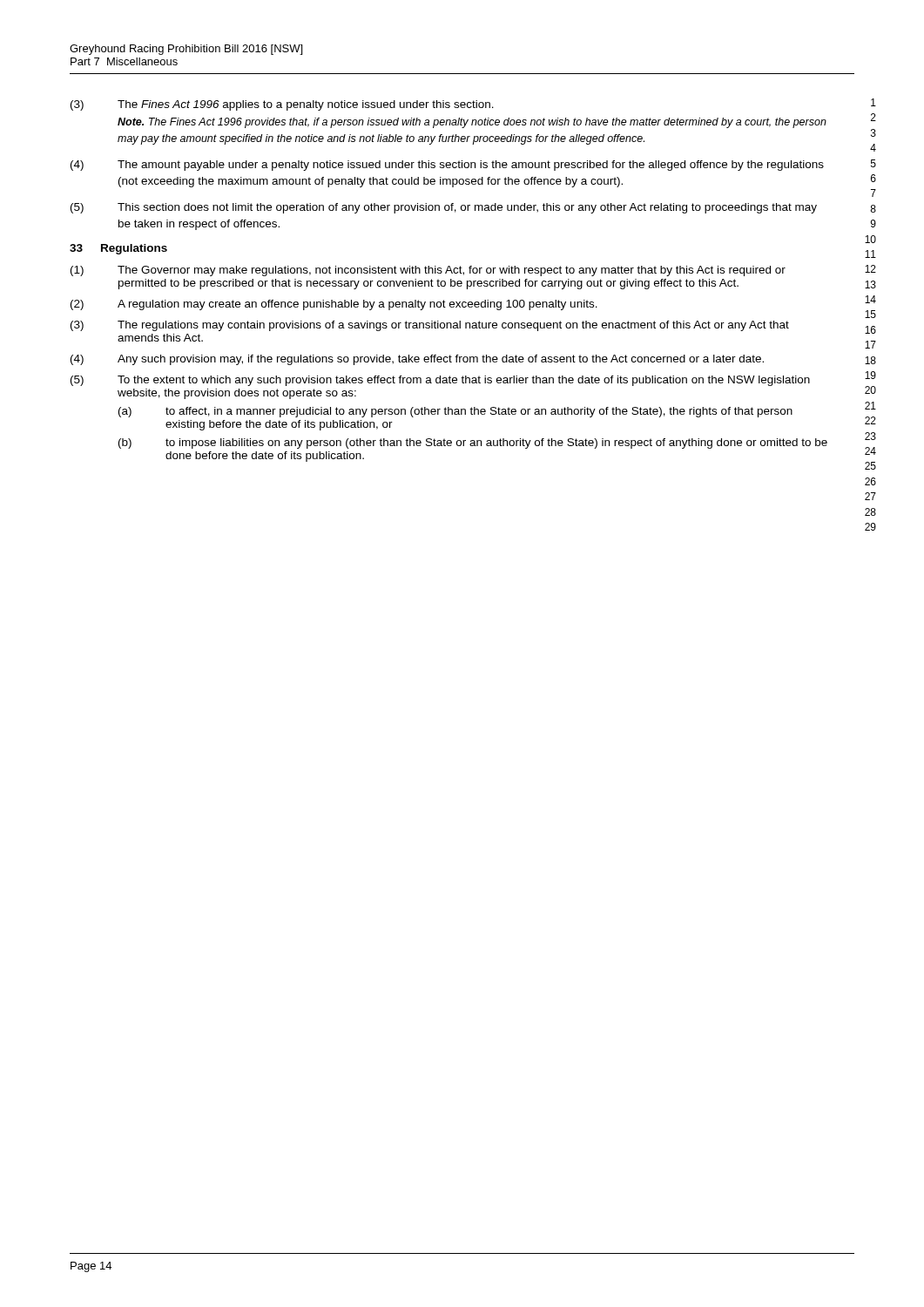Click on the text starting "to affect, in a manner prejudicial"
This screenshot has height=1307, width=924.
point(479,417)
